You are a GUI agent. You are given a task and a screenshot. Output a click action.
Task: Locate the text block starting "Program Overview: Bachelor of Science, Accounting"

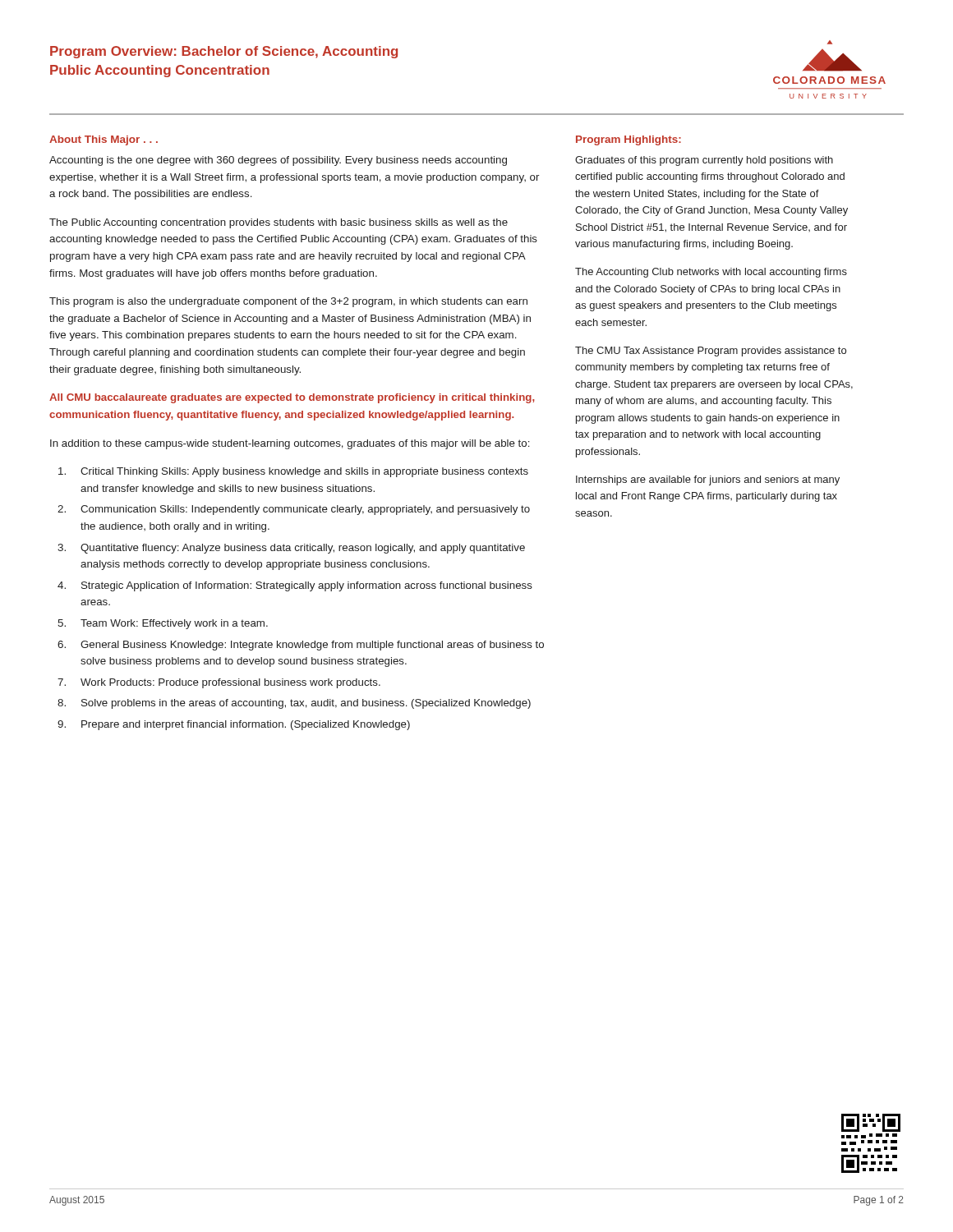coord(224,61)
